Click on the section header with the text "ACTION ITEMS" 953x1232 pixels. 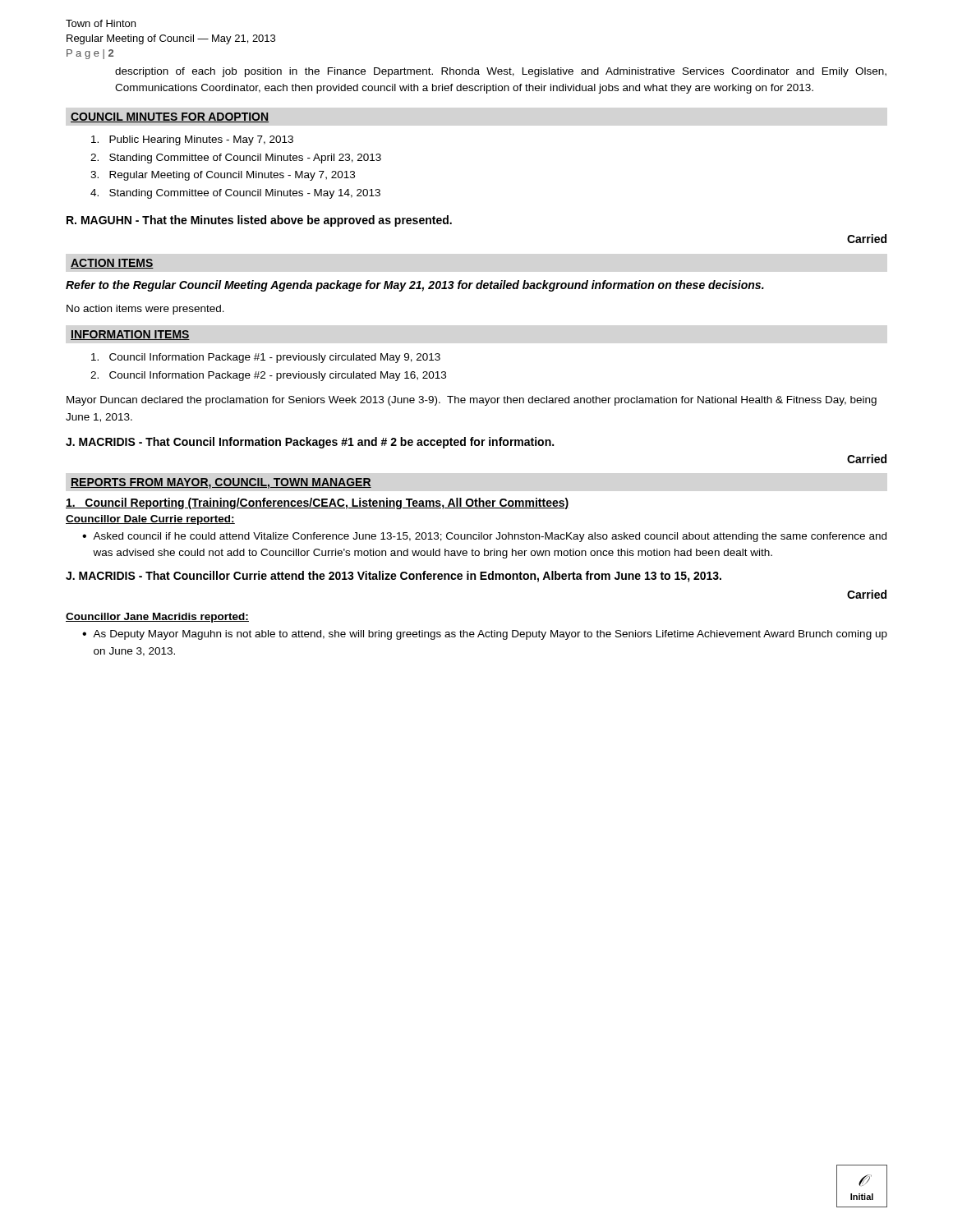112,263
